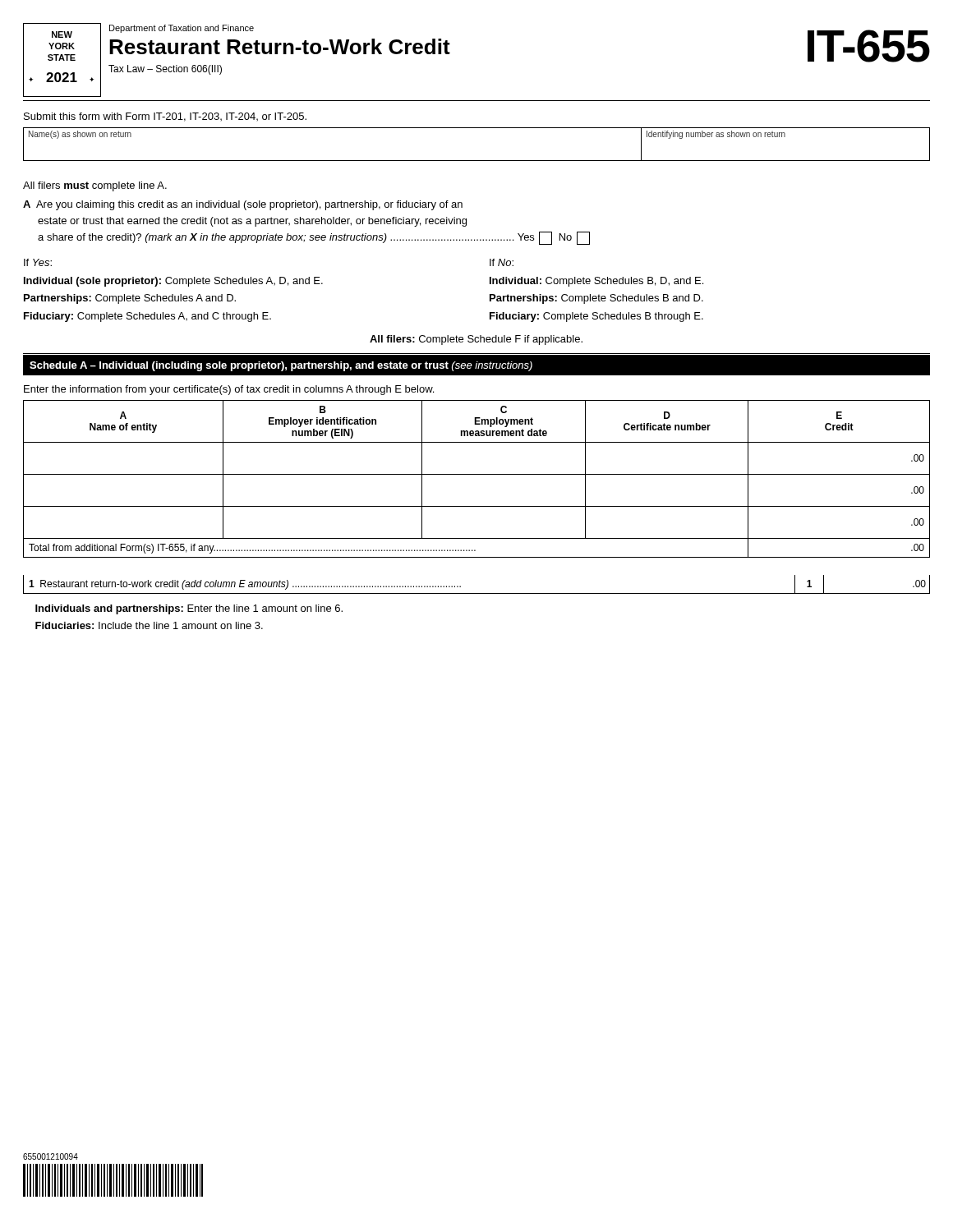Locate the passage starting "Schedule A –"

tap(281, 365)
